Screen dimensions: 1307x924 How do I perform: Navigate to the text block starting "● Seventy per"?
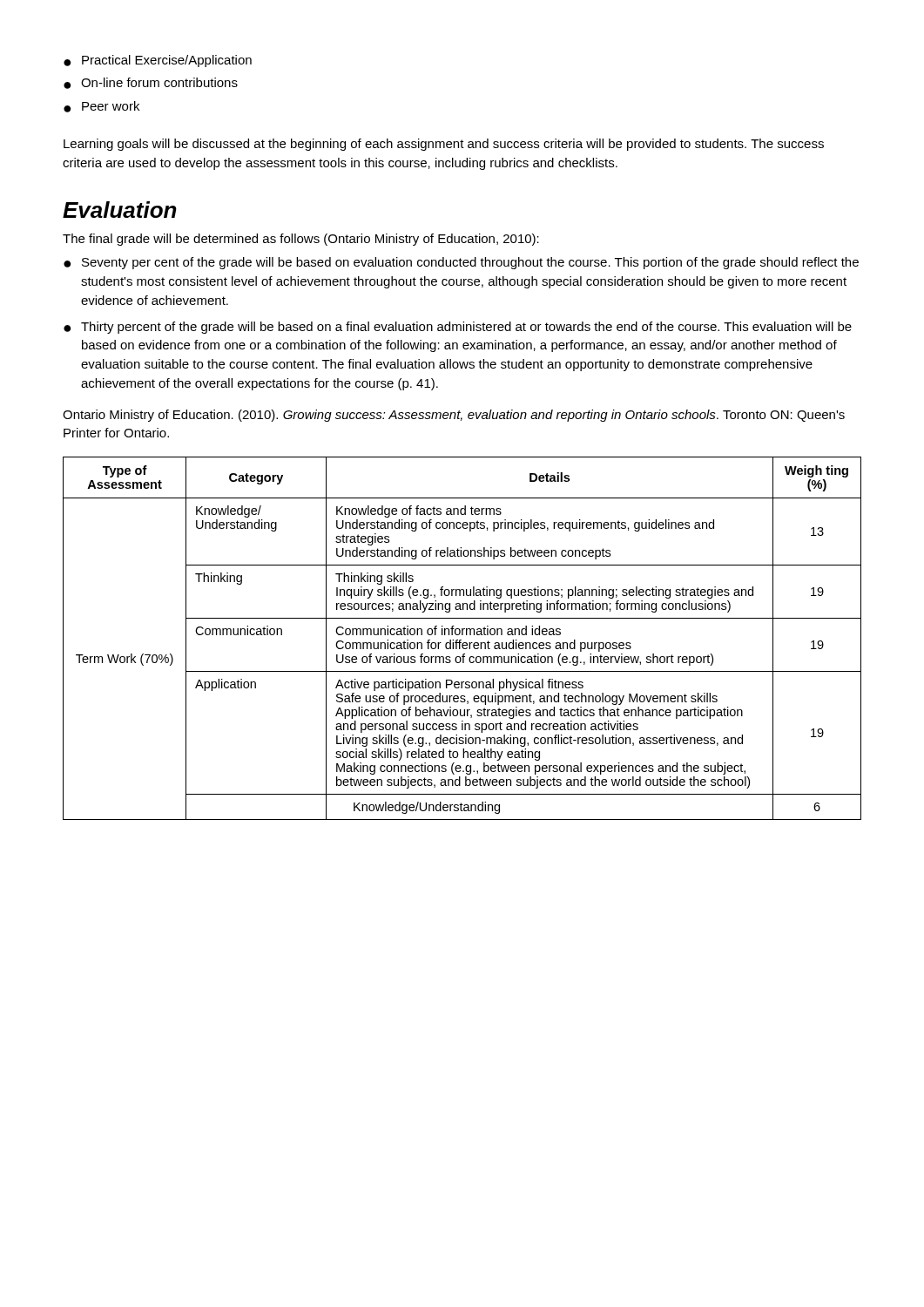point(462,281)
